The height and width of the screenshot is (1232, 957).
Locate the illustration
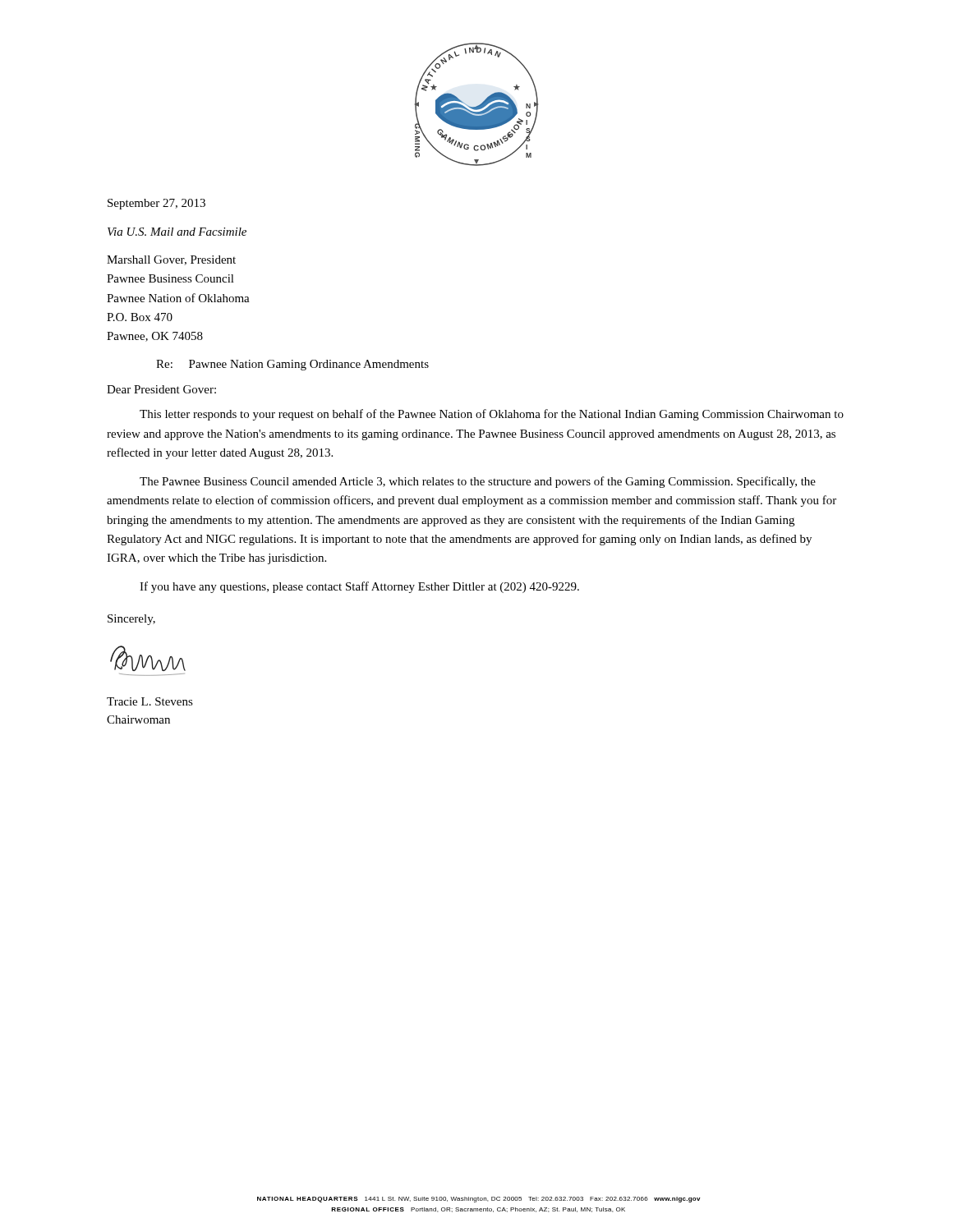click(x=476, y=660)
